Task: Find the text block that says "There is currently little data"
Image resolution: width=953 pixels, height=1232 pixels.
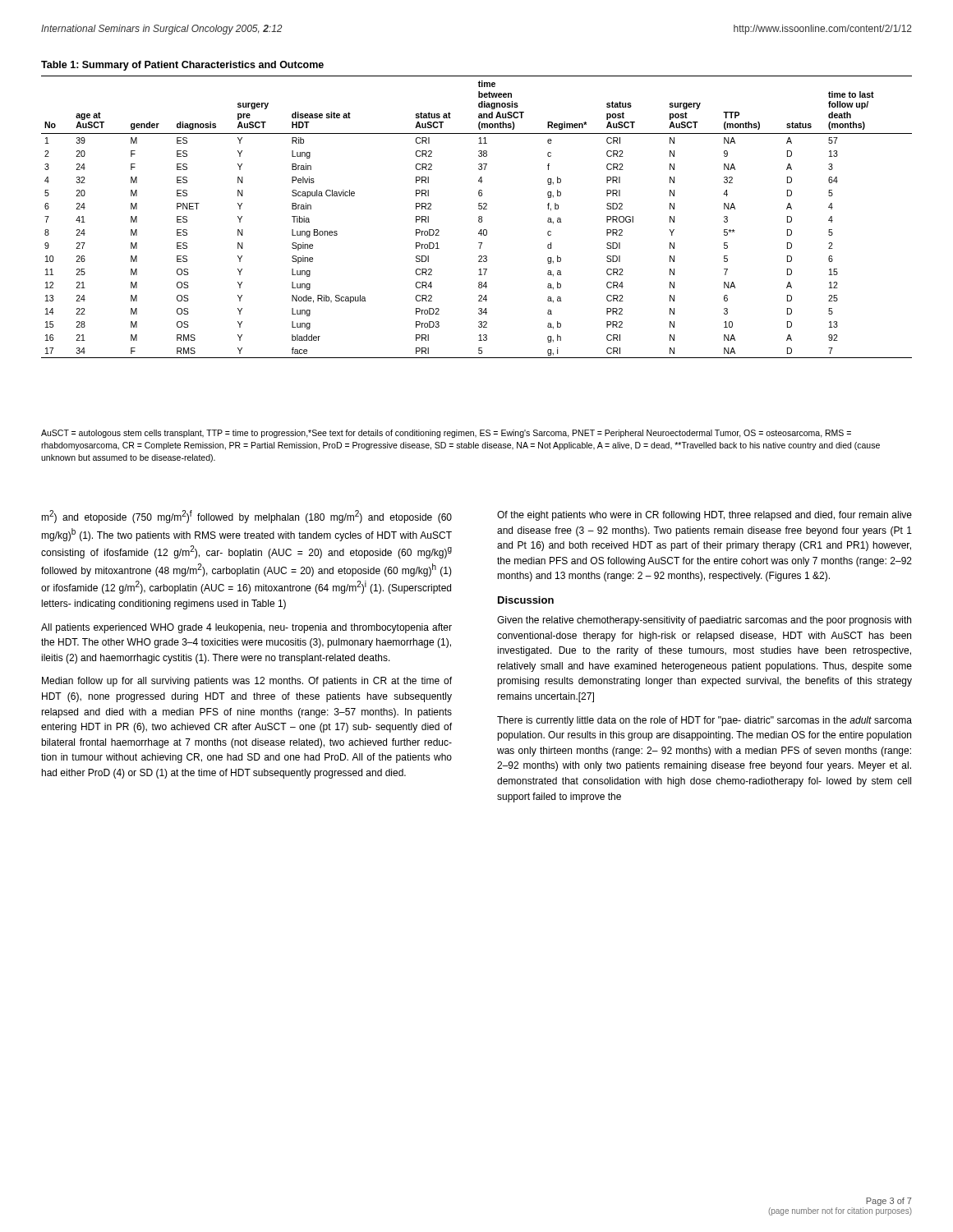Action: pyautogui.click(x=705, y=758)
